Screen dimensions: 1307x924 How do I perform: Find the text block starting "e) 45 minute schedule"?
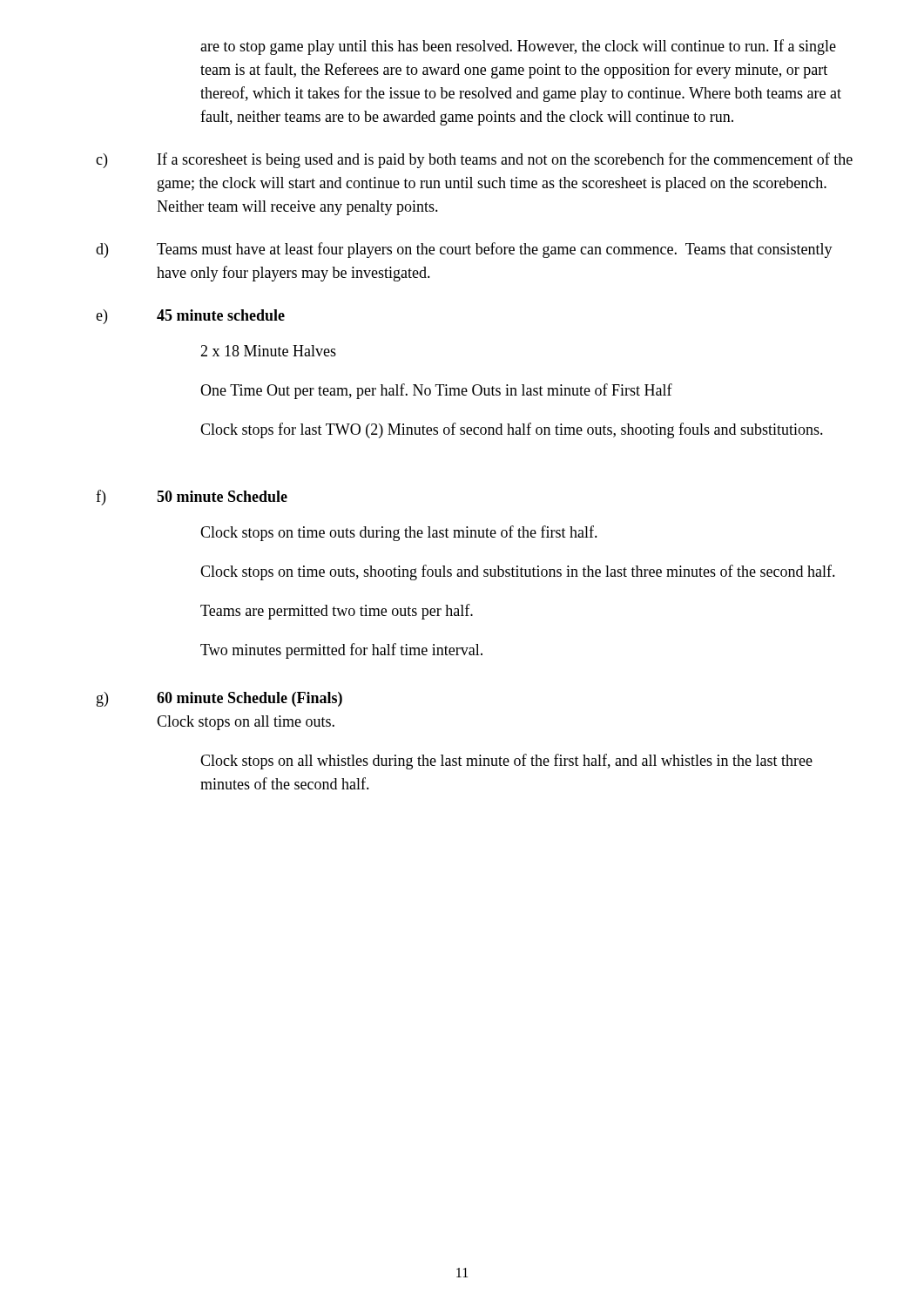point(190,317)
